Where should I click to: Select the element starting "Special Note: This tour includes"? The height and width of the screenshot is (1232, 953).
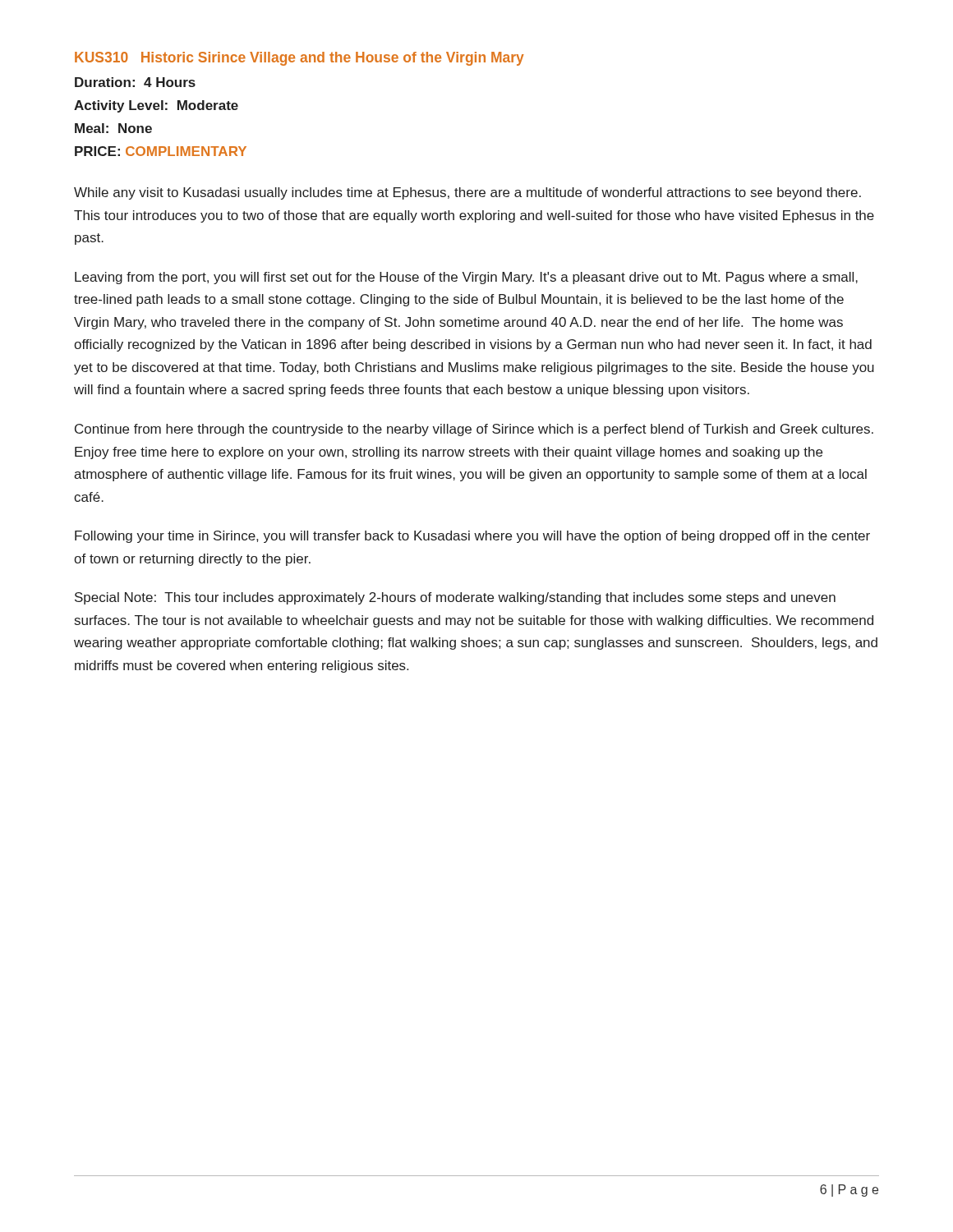(476, 632)
